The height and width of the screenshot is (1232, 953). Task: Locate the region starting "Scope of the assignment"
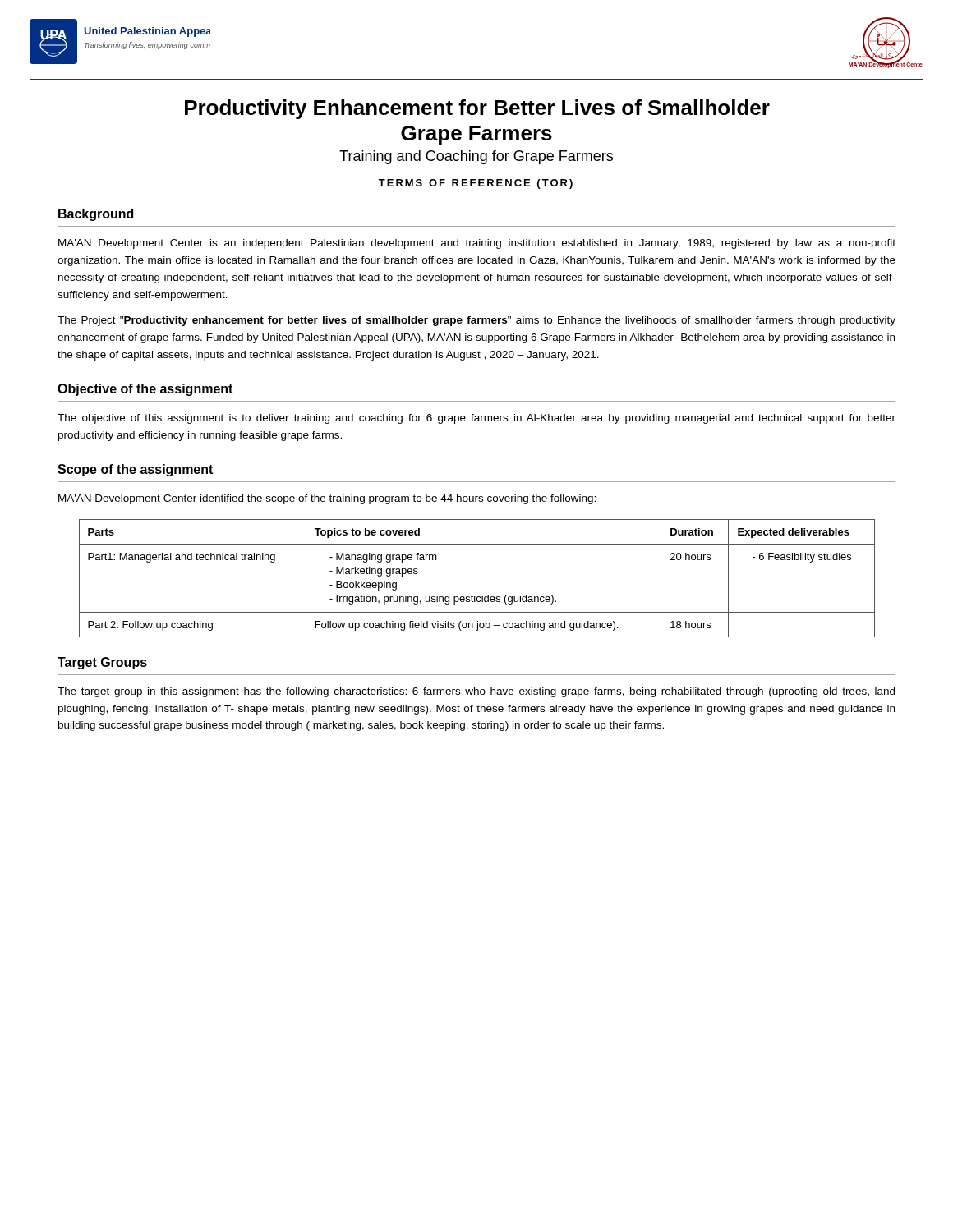coord(135,469)
